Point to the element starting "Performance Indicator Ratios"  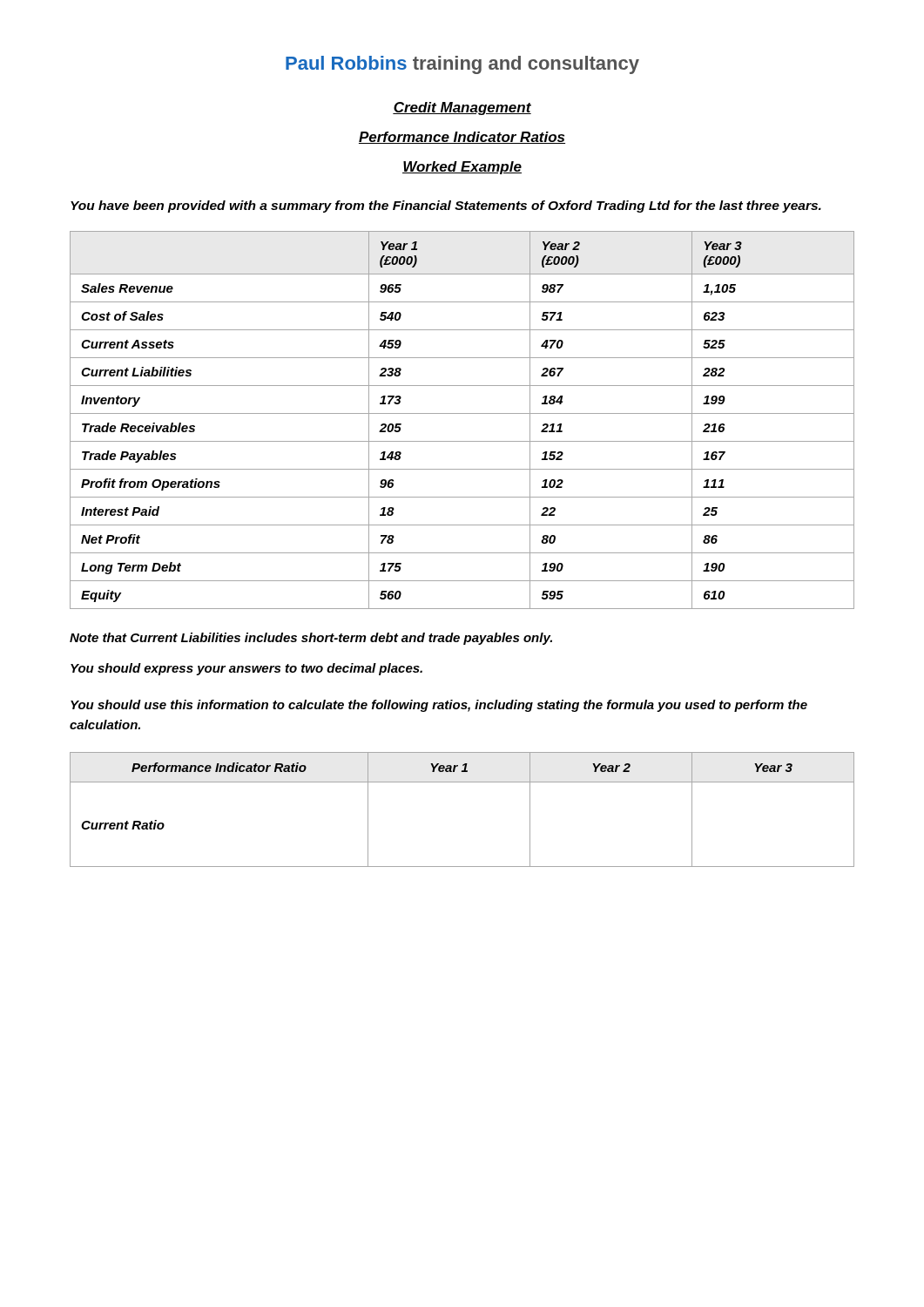point(462,137)
